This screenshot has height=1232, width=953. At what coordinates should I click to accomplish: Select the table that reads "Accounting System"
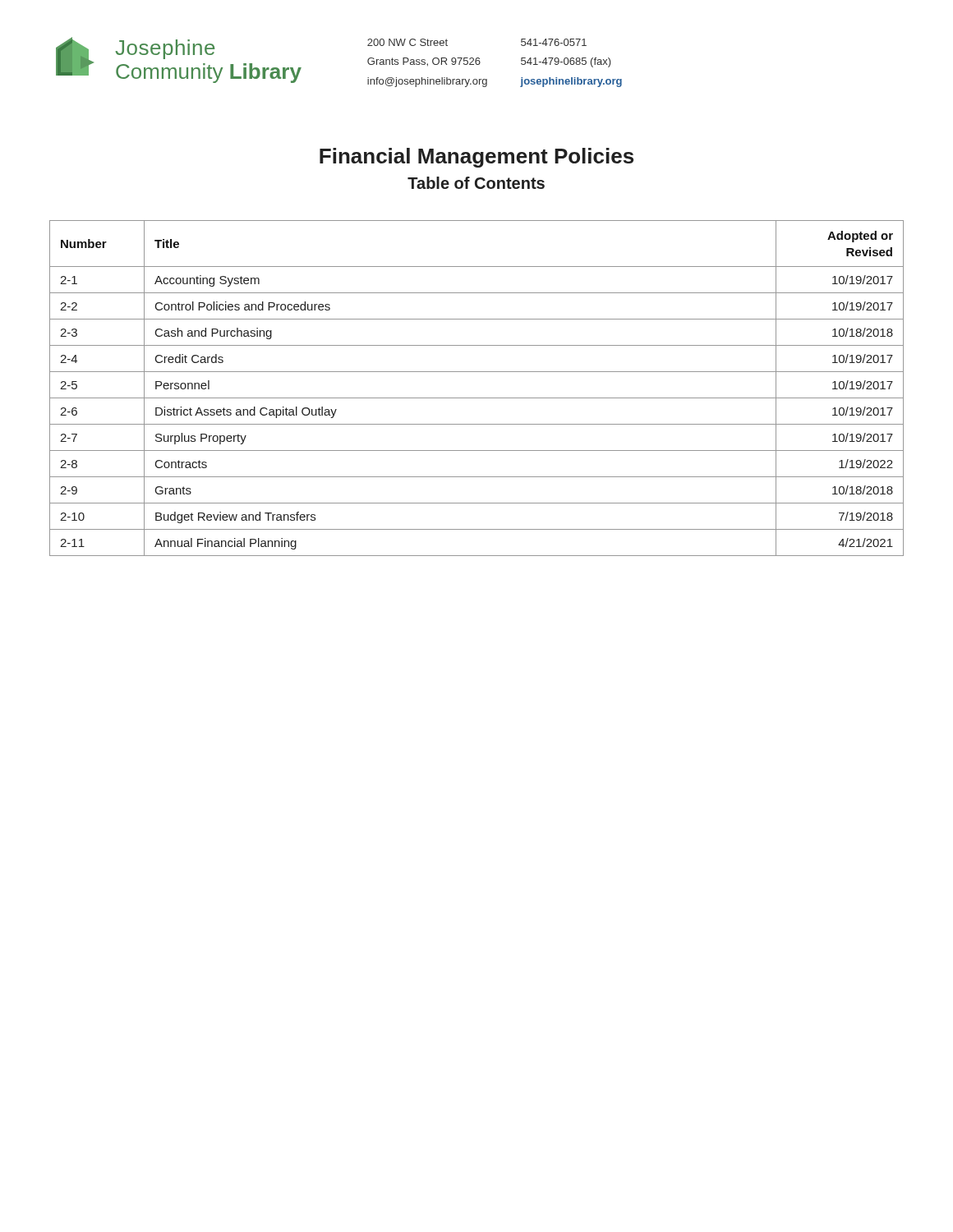pos(476,388)
